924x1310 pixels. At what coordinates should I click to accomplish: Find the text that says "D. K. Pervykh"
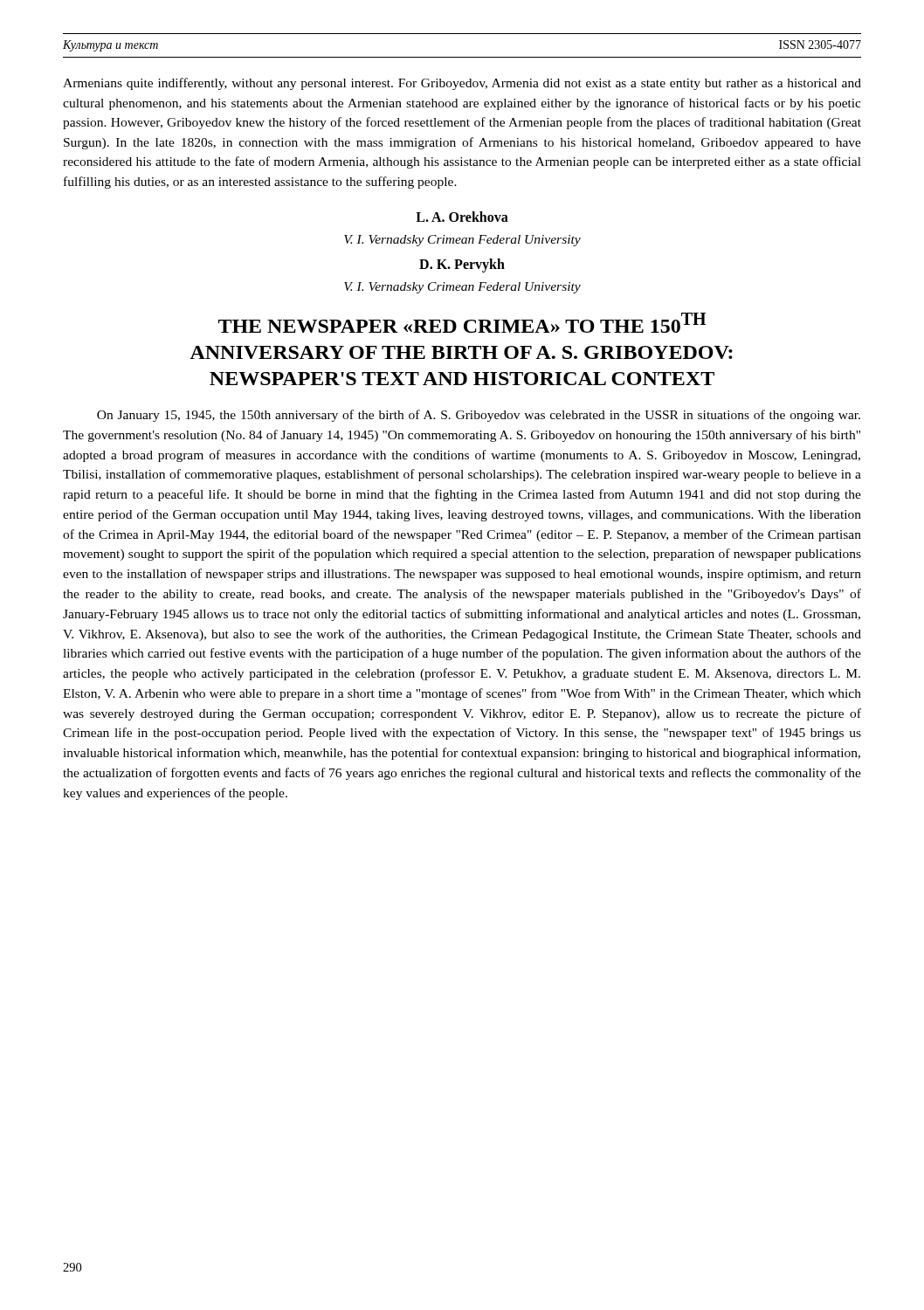(462, 264)
